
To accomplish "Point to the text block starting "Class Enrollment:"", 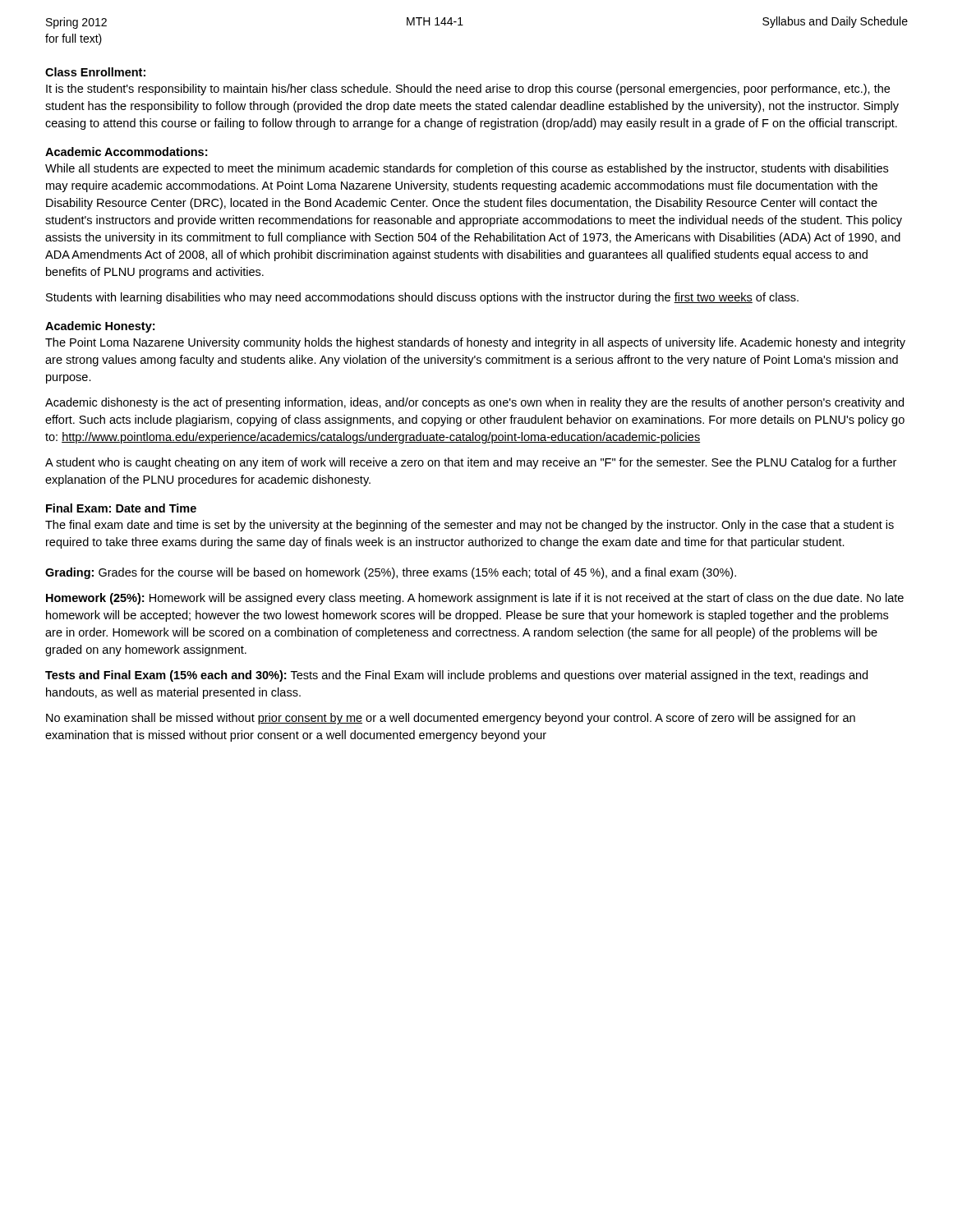I will [96, 72].
